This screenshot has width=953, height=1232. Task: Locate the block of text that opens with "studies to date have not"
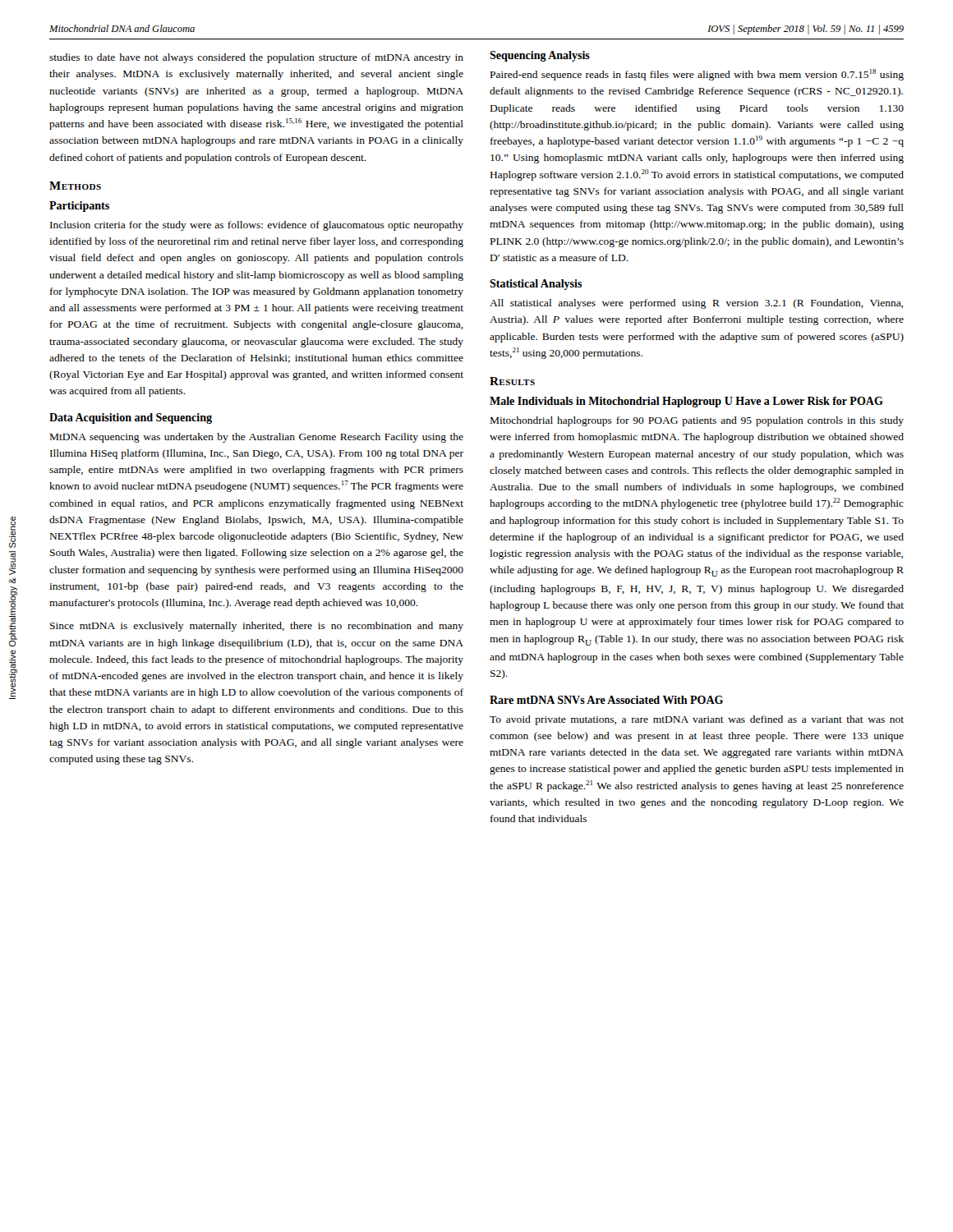pyautogui.click(x=256, y=107)
